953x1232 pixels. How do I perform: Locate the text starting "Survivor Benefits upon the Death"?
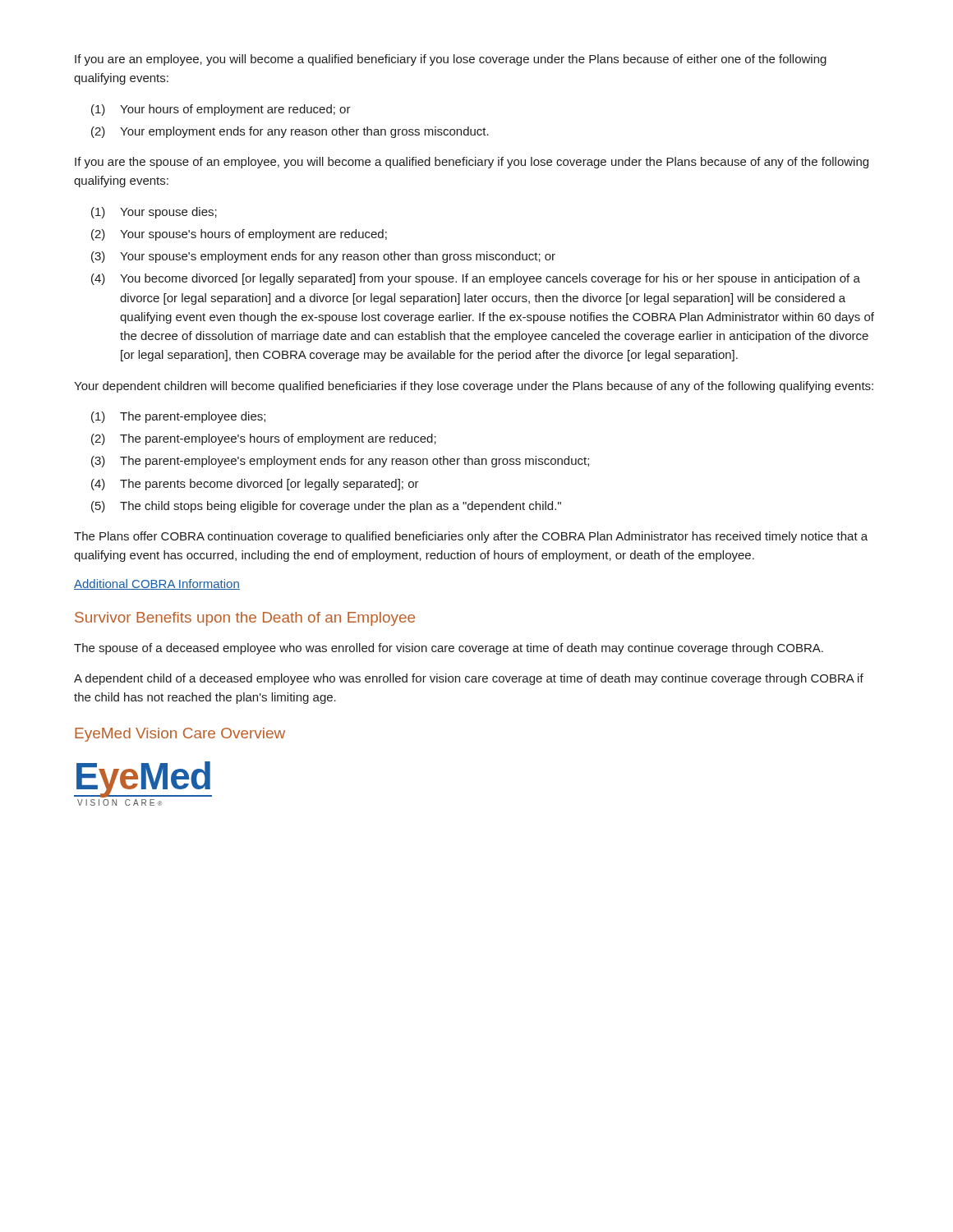coord(245,619)
